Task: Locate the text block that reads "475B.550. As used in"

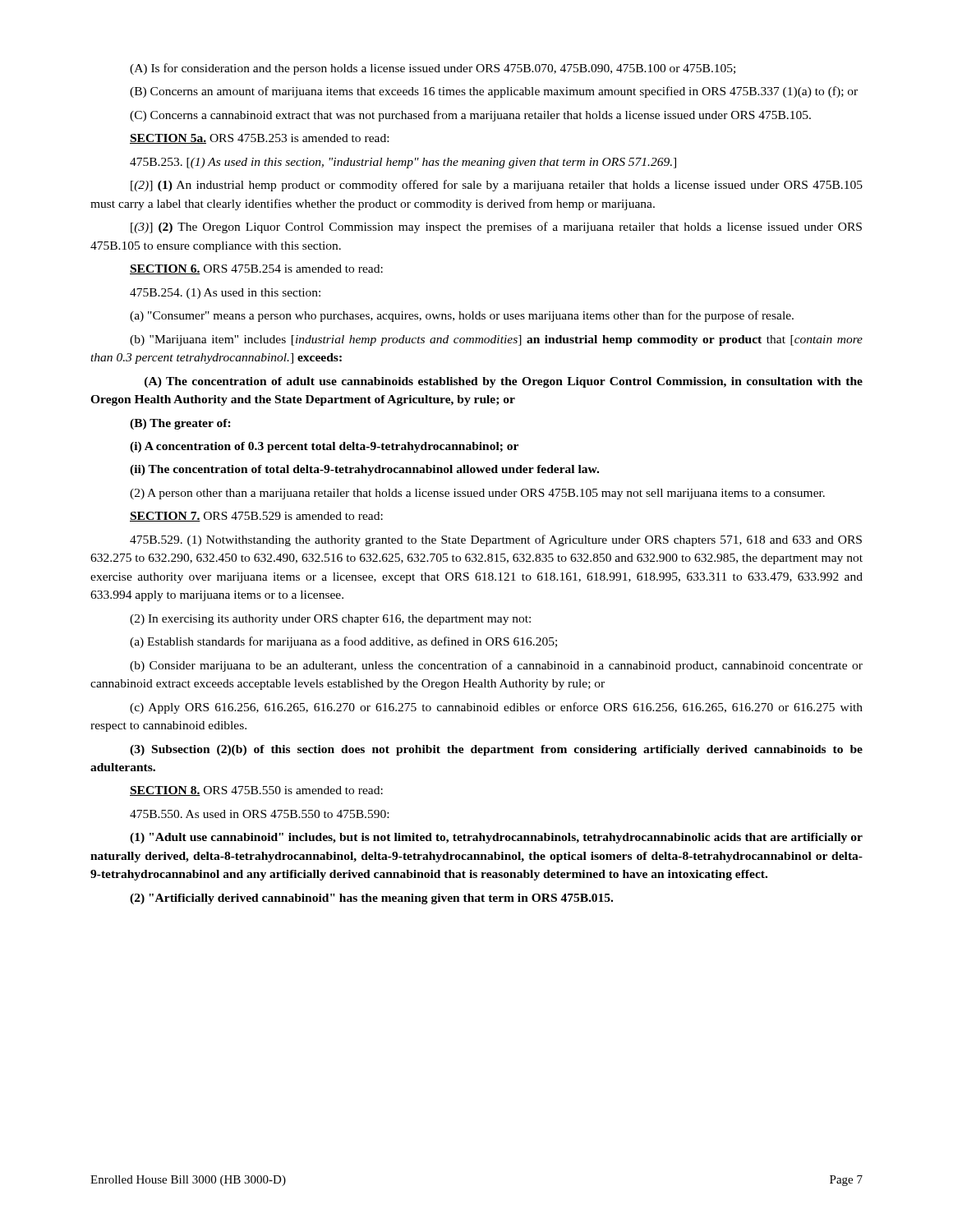Action: [x=259, y=814]
